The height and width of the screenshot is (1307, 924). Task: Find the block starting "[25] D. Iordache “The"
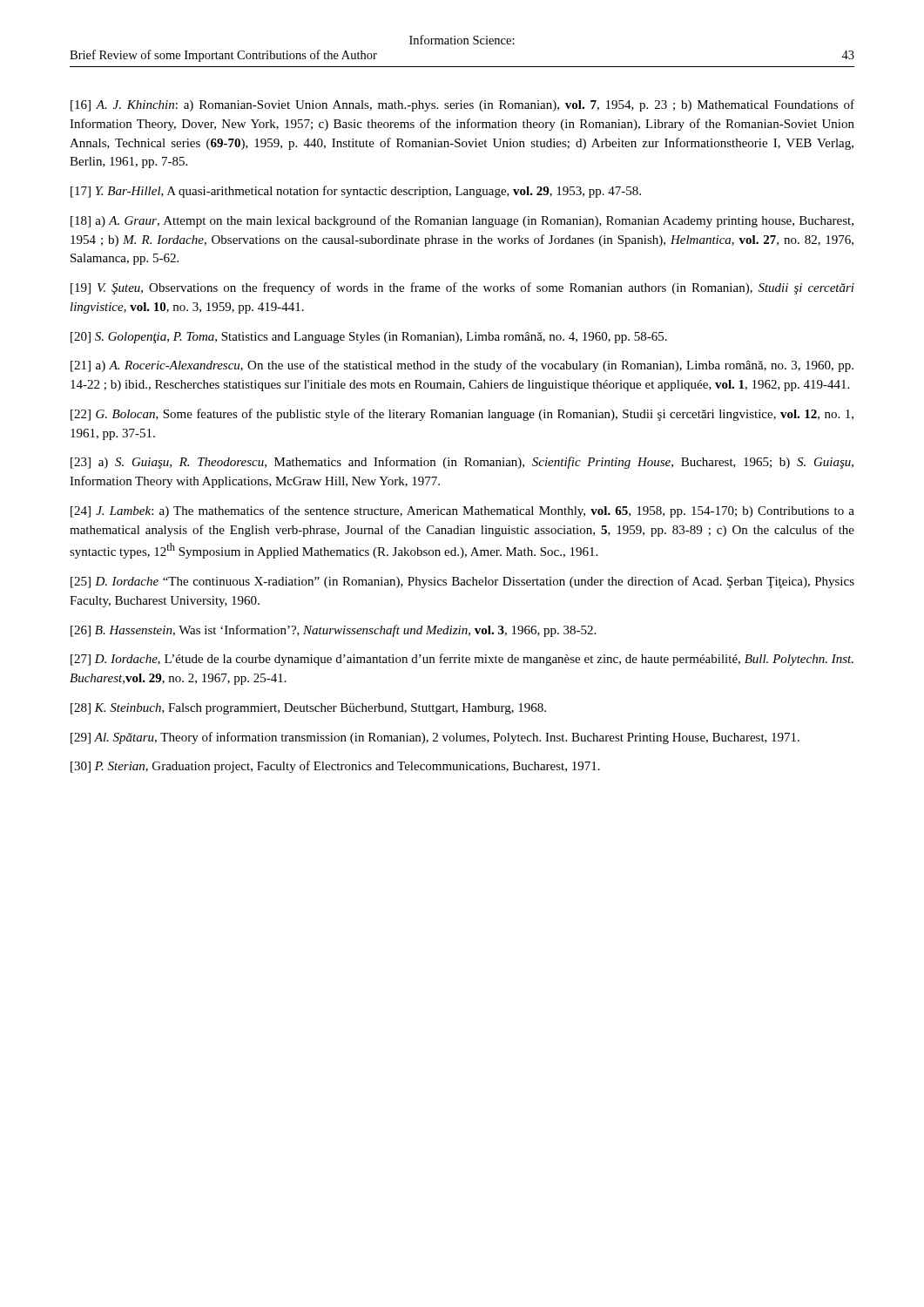[462, 591]
